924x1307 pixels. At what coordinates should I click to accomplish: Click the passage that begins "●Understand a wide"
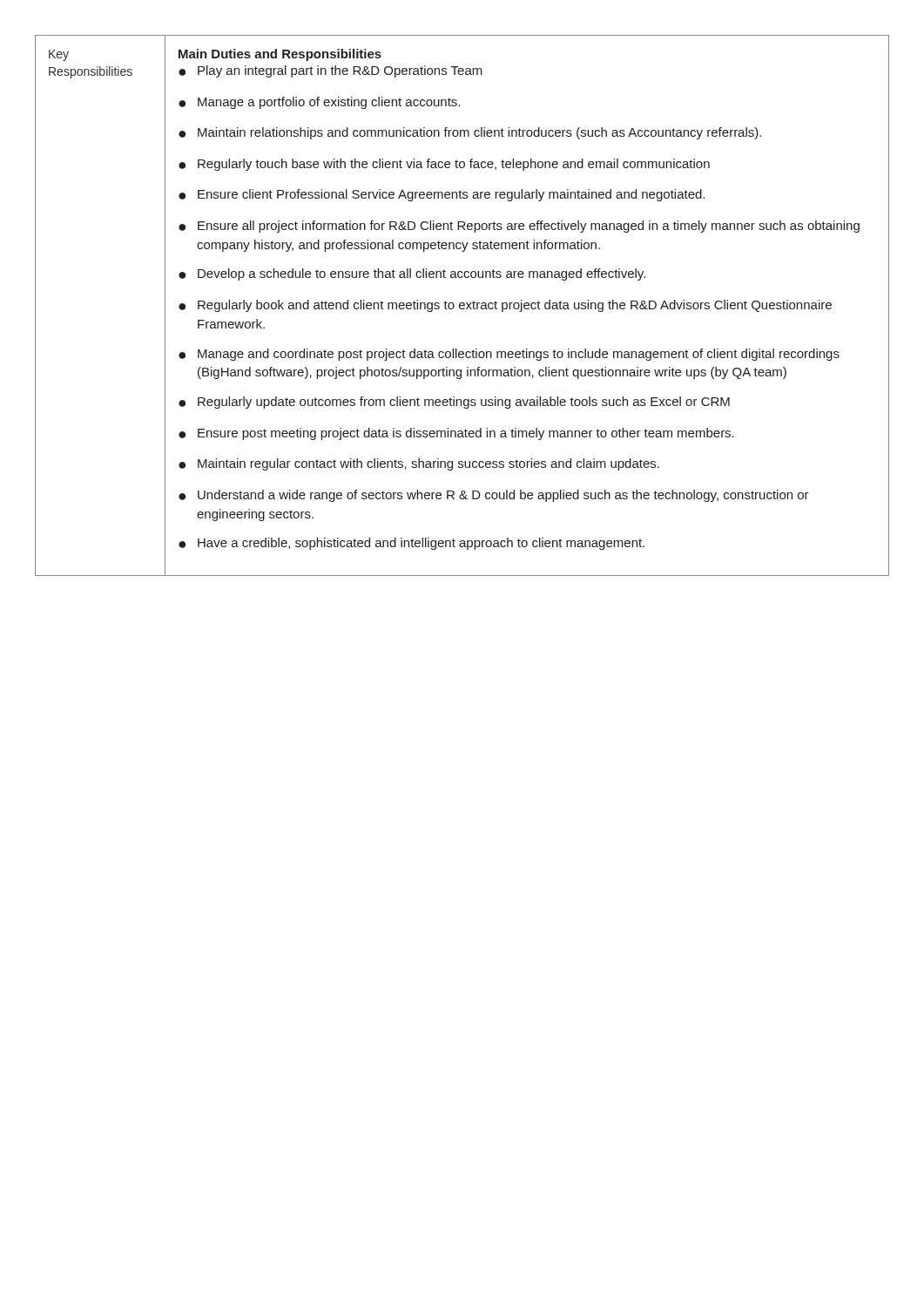pyautogui.click(x=527, y=504)
